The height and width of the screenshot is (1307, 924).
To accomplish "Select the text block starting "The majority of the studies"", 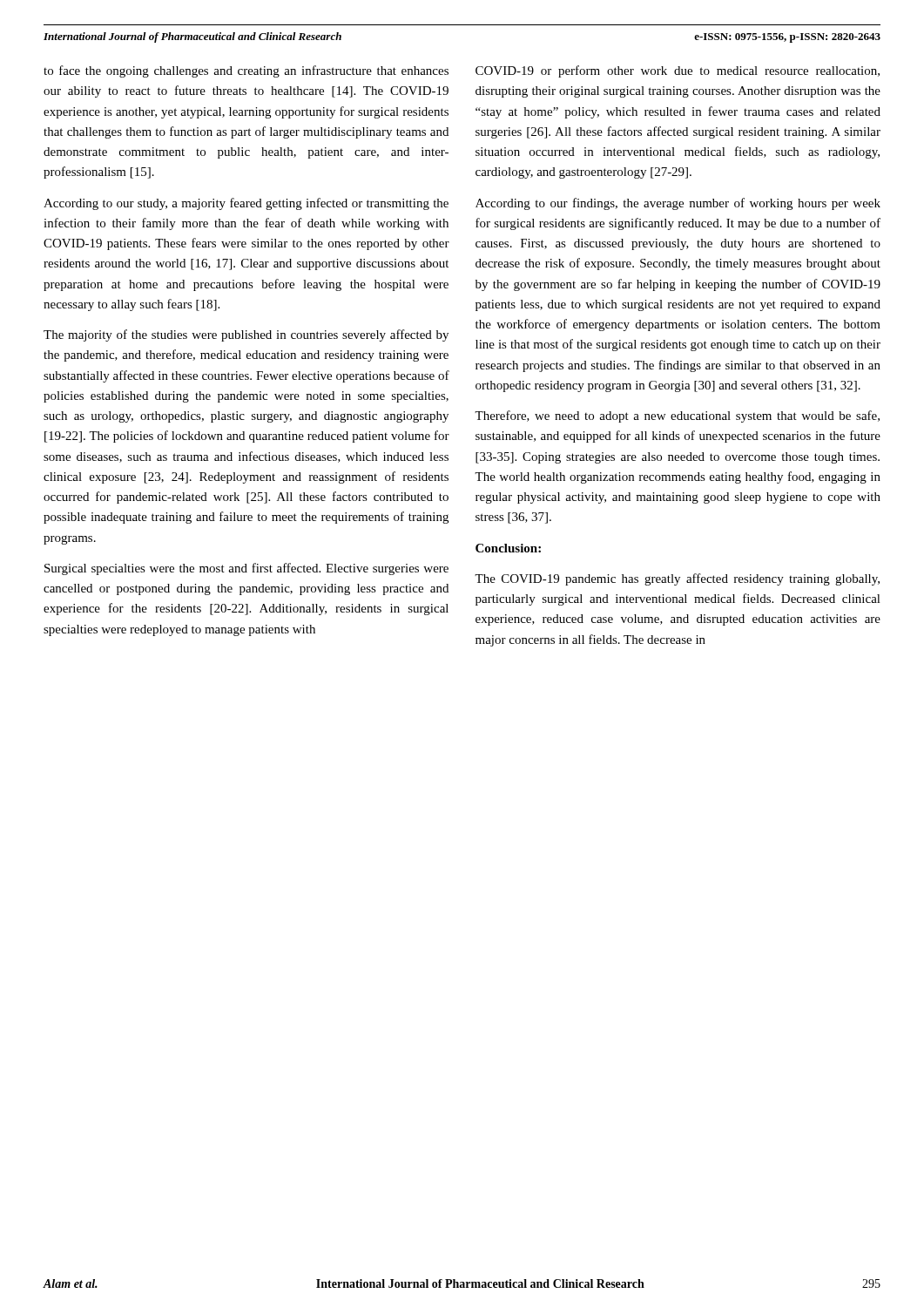I will (246, 436).
